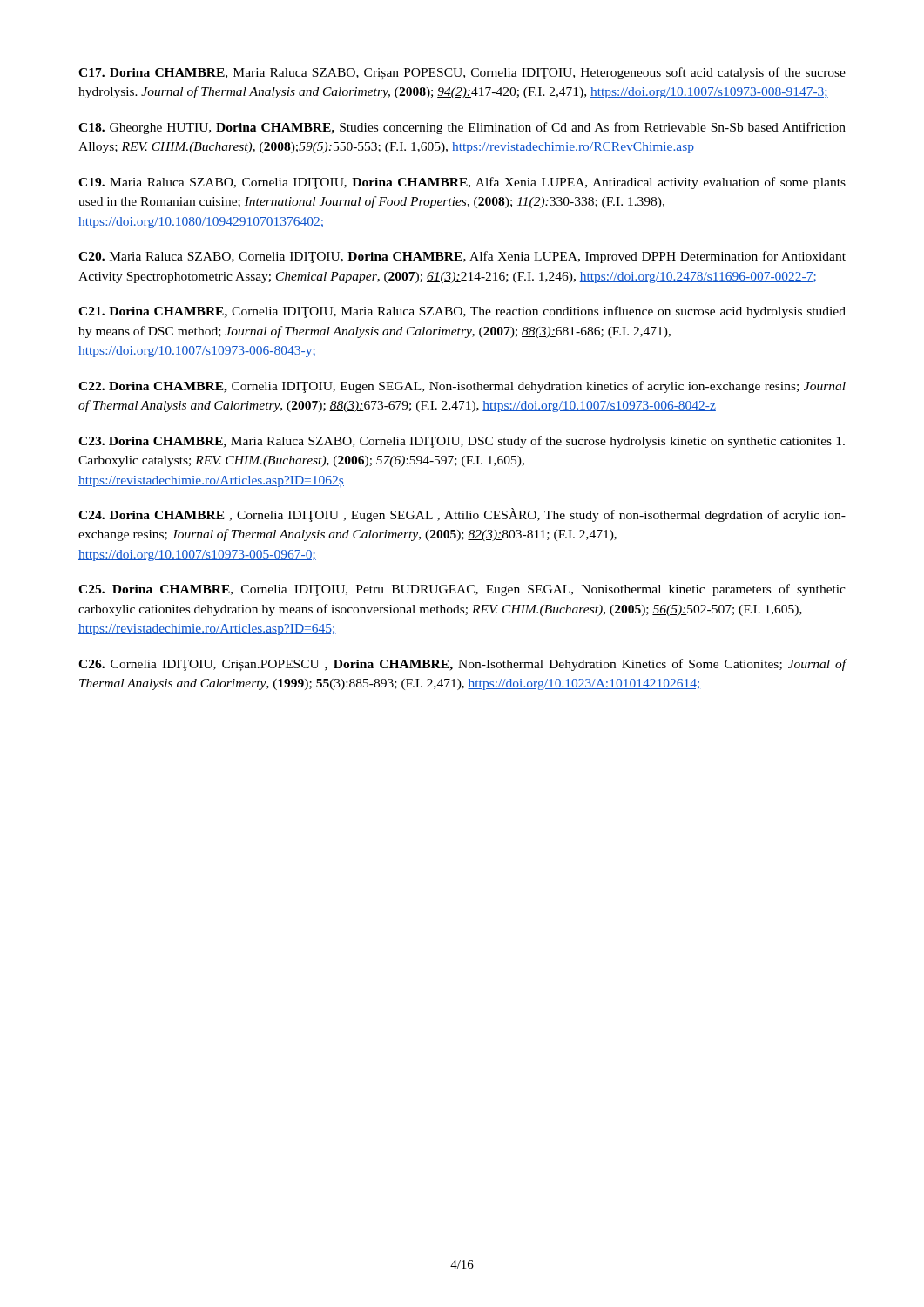The width and height of the screenshot is (924, 1307).
Task: Point to the block beginning "C22. Dorina CHAMBRE, Cornelia IDIŢOIU, Eugen"
Action: click(x=462, y=395)
